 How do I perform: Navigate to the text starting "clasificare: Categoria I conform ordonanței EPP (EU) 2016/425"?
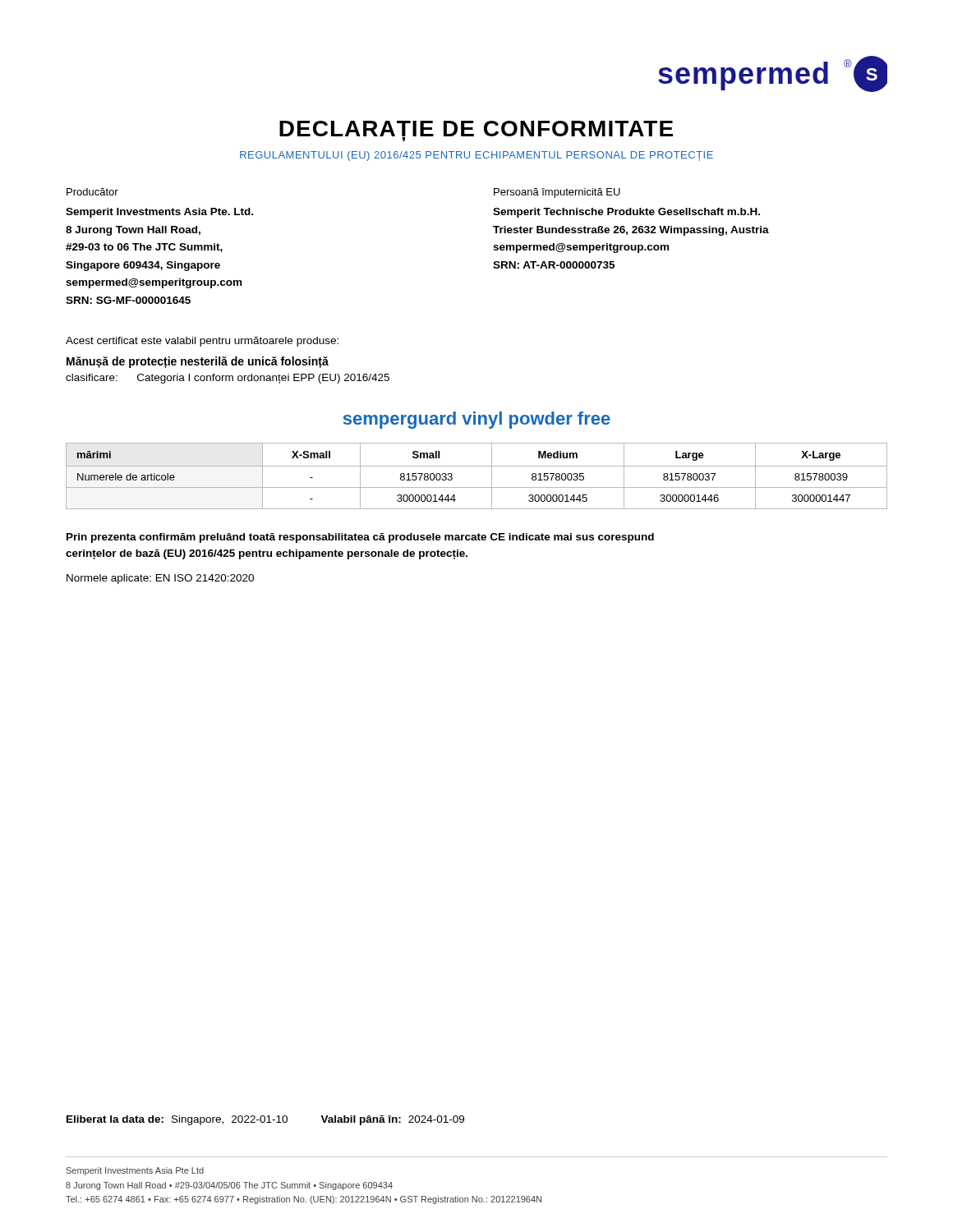228,377
